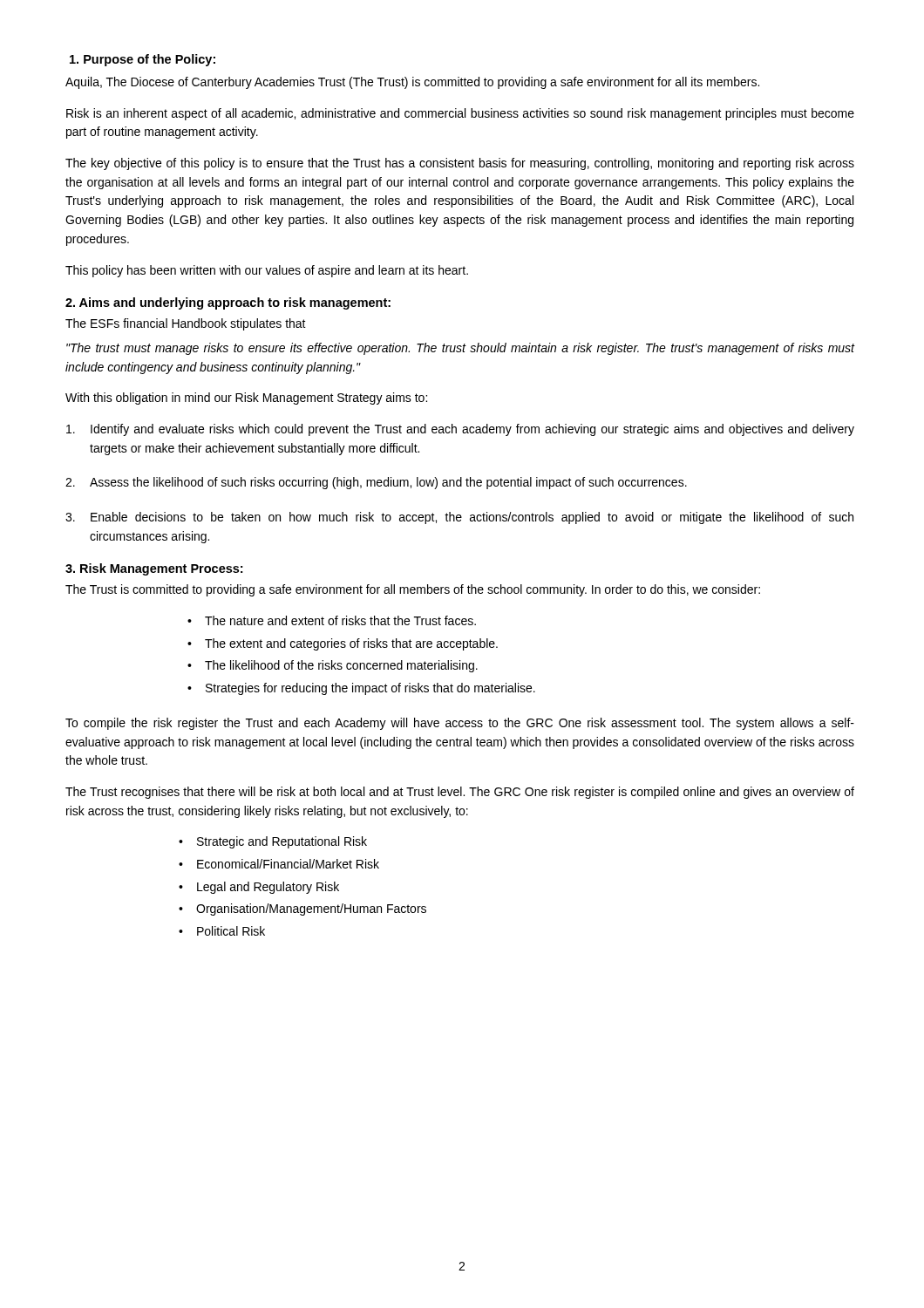The image size is (924, 1308).
Task: Click the passage that begins "The key objective of this policy"
Action: pyautogui.click(x=460, y=201)
